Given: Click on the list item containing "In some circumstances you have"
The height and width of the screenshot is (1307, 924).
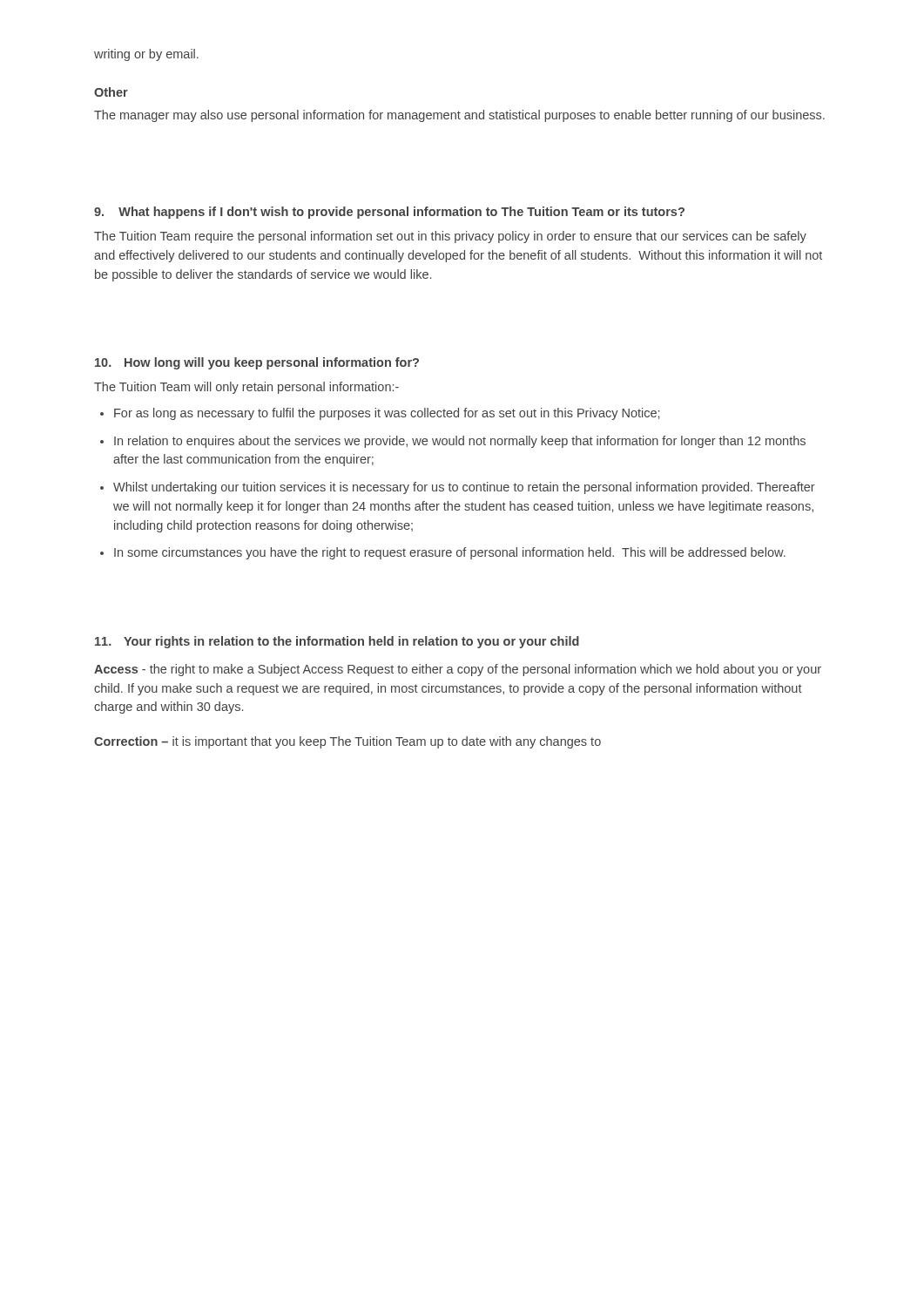Looking at the screenshot, I should coord(450,553).
